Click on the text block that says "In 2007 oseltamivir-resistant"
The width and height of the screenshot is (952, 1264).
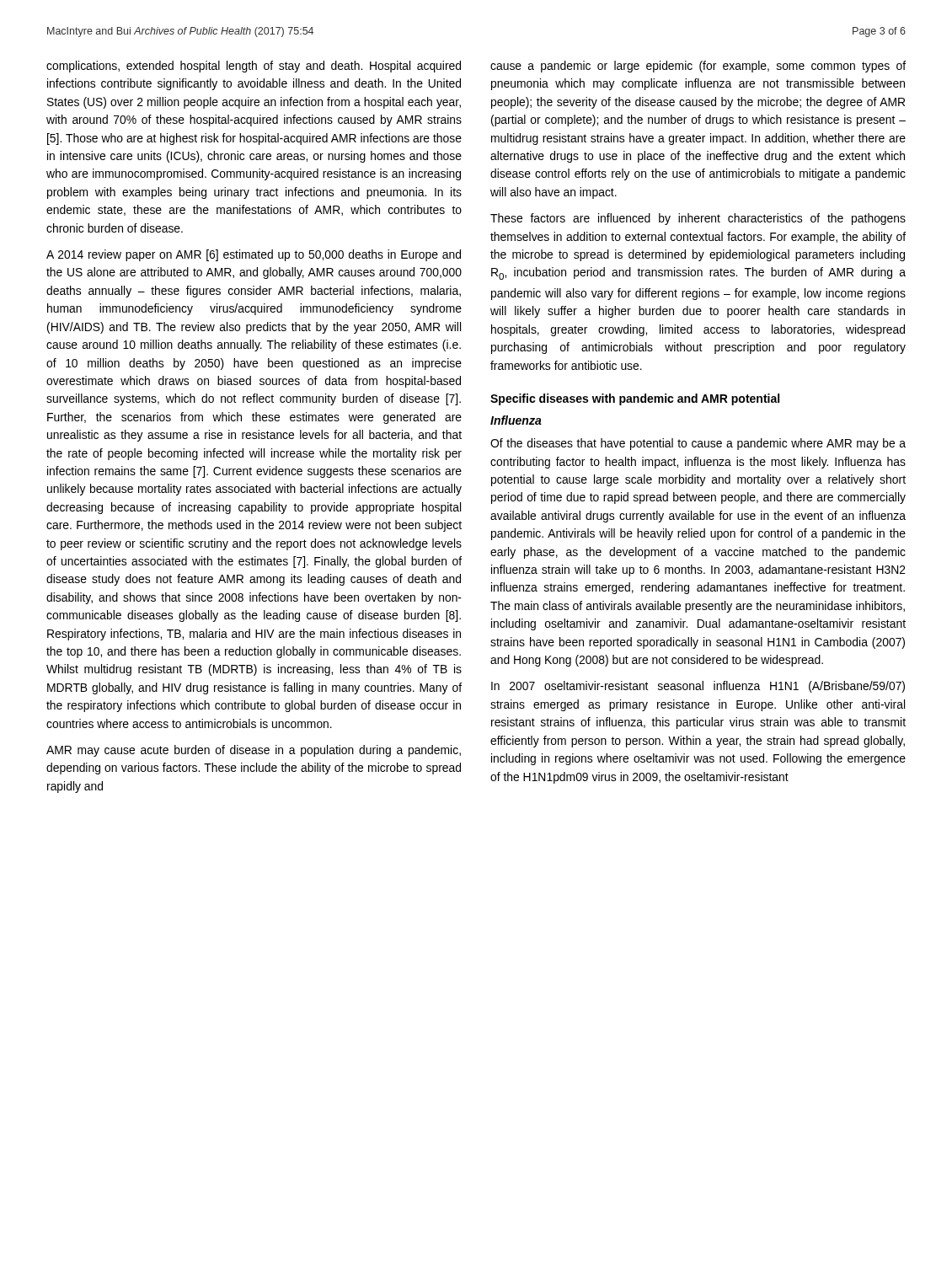pos(698,732)
